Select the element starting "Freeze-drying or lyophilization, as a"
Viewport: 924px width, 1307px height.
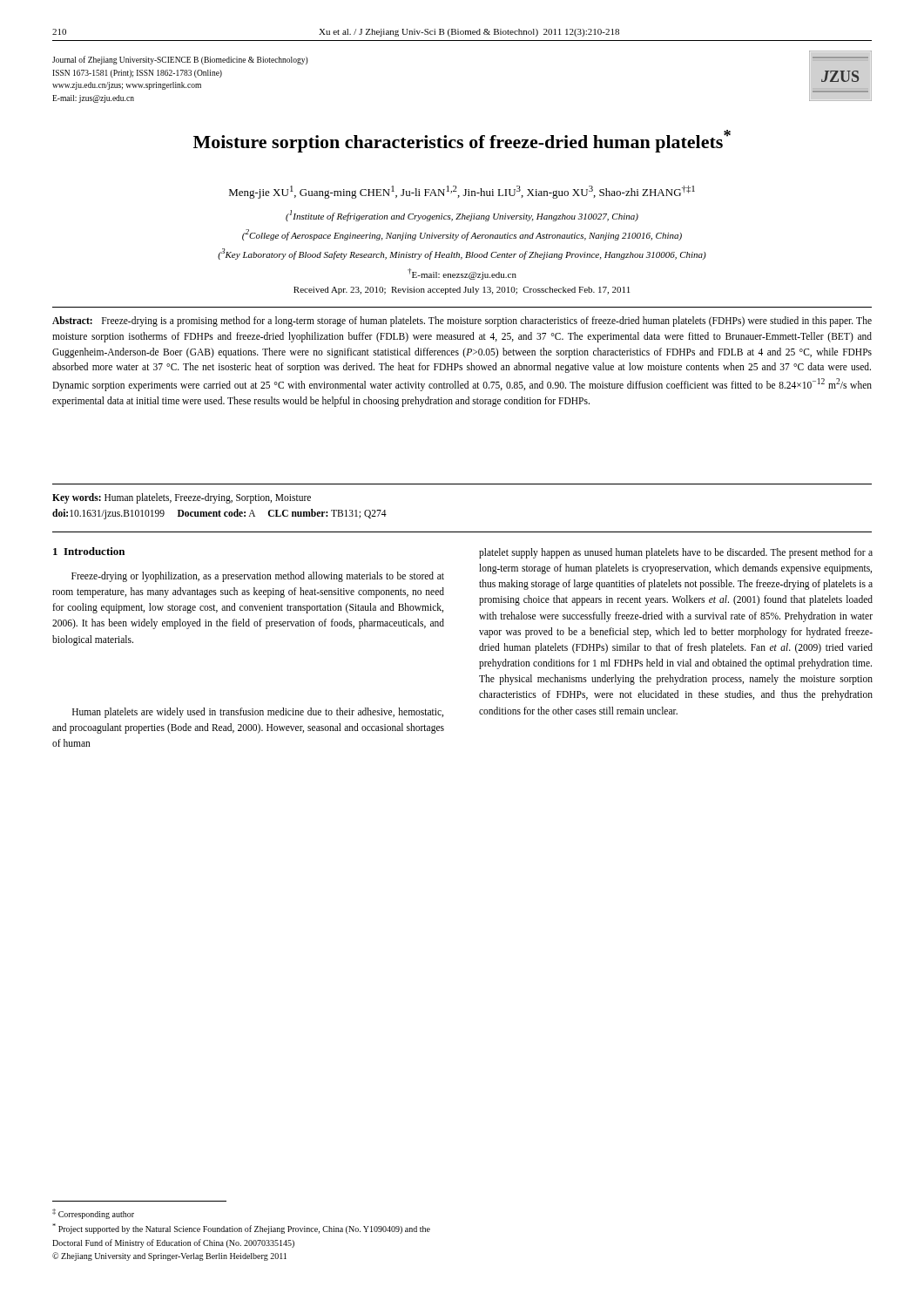pyautogui.click(x=248, y=608)
